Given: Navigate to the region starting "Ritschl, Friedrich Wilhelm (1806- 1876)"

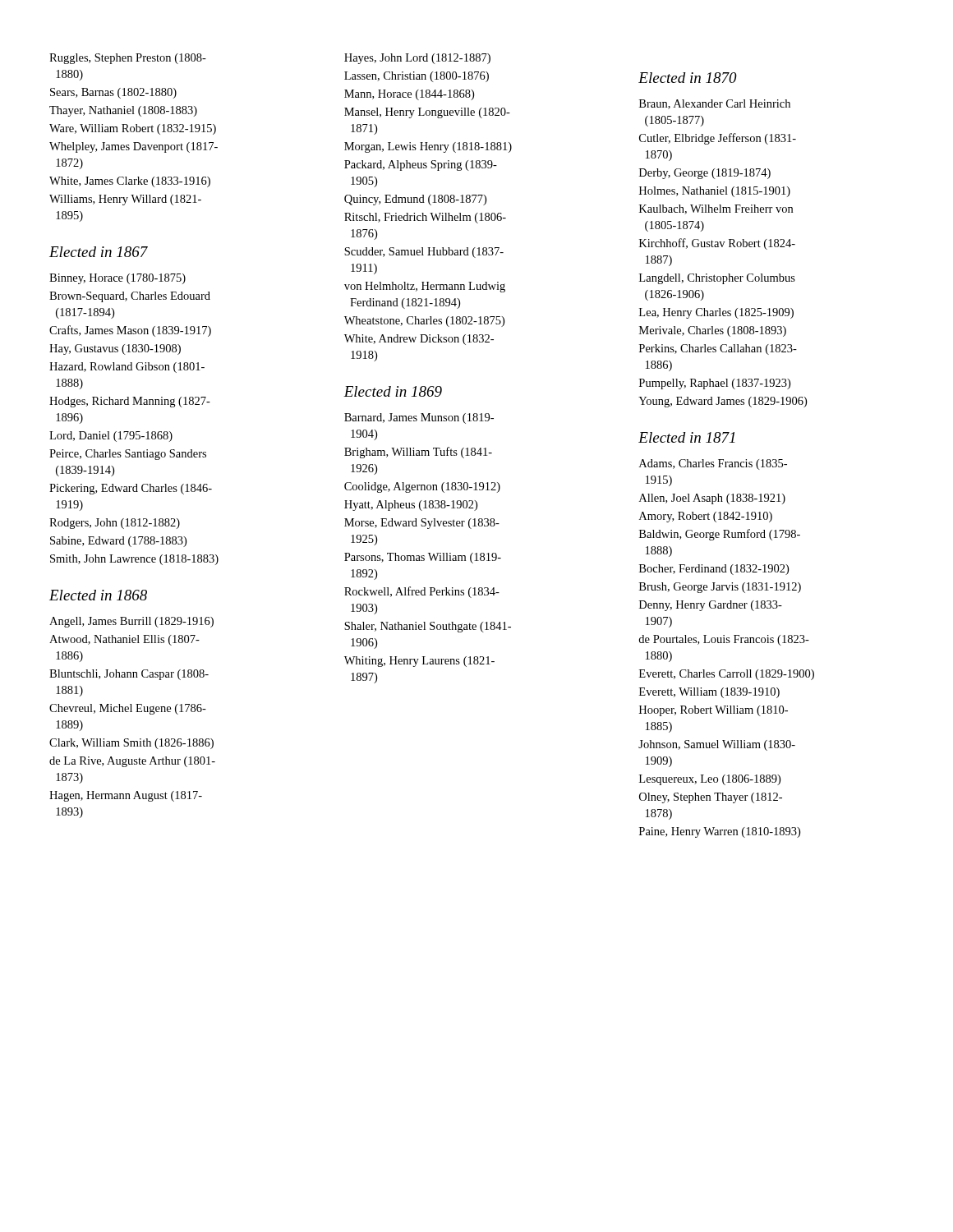Looking at the screenshot, I should [425, 225].
